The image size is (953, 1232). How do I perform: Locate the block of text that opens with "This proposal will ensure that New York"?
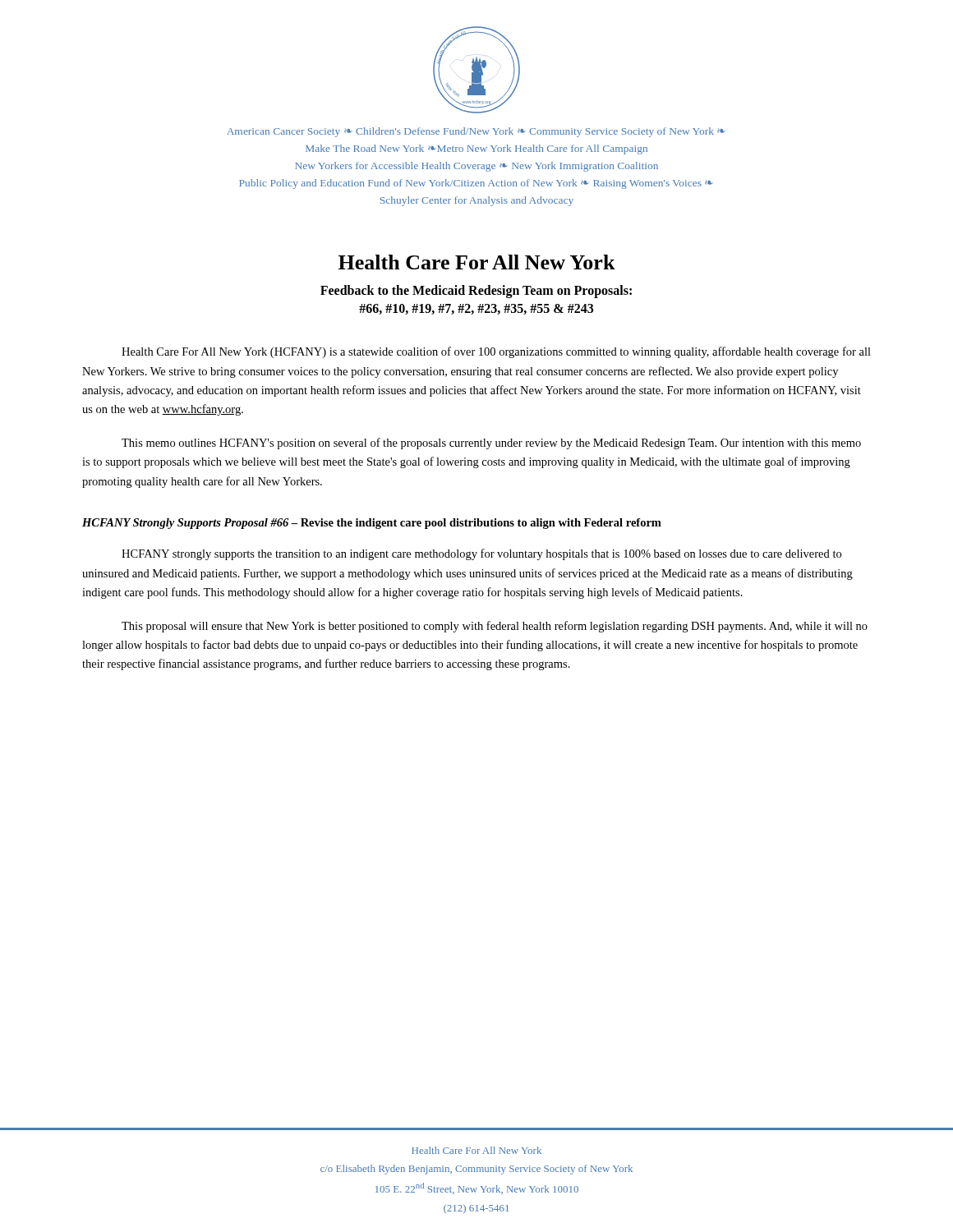[475, 645]
